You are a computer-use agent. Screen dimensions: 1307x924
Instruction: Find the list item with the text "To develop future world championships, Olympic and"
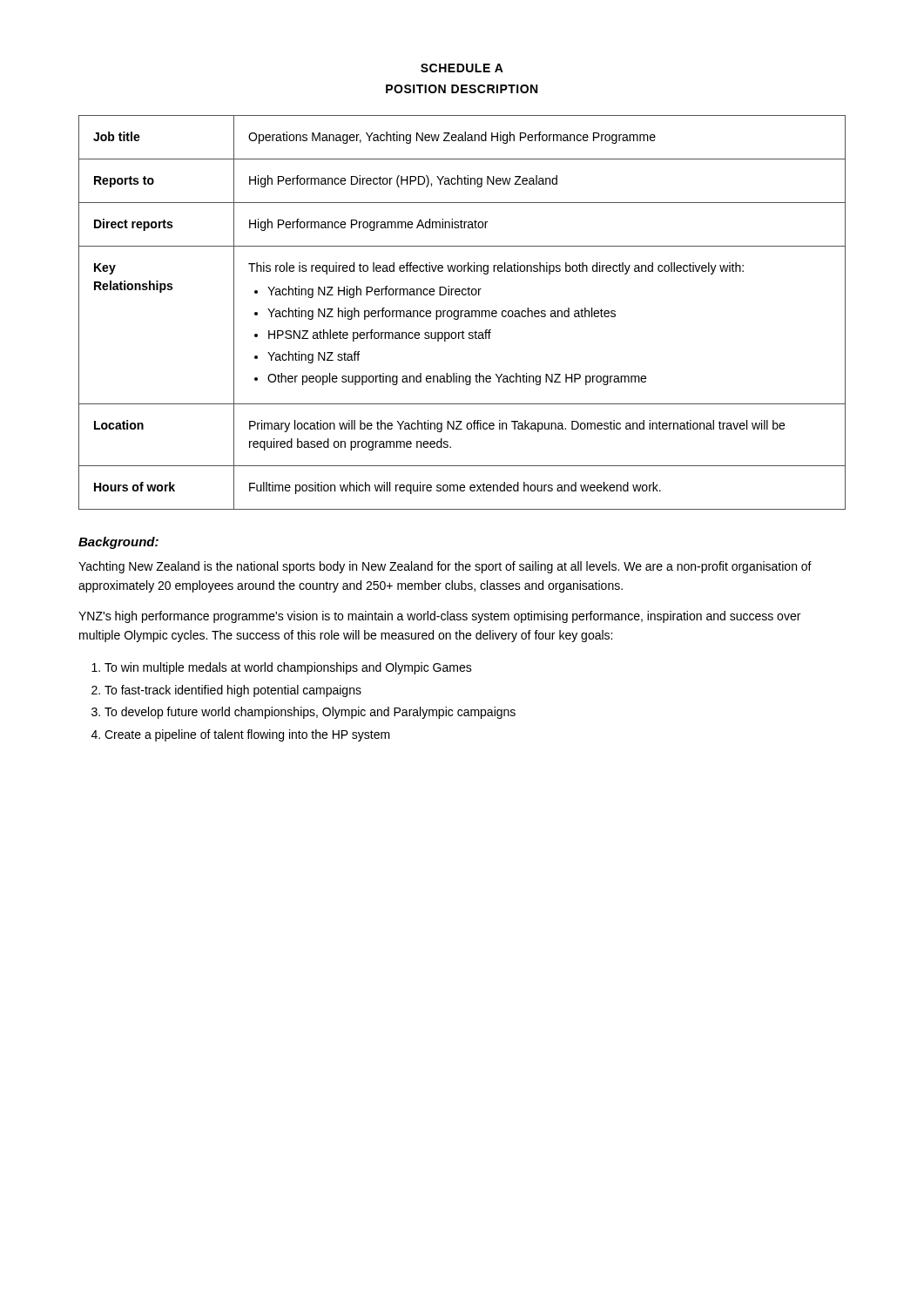[310, 712]
